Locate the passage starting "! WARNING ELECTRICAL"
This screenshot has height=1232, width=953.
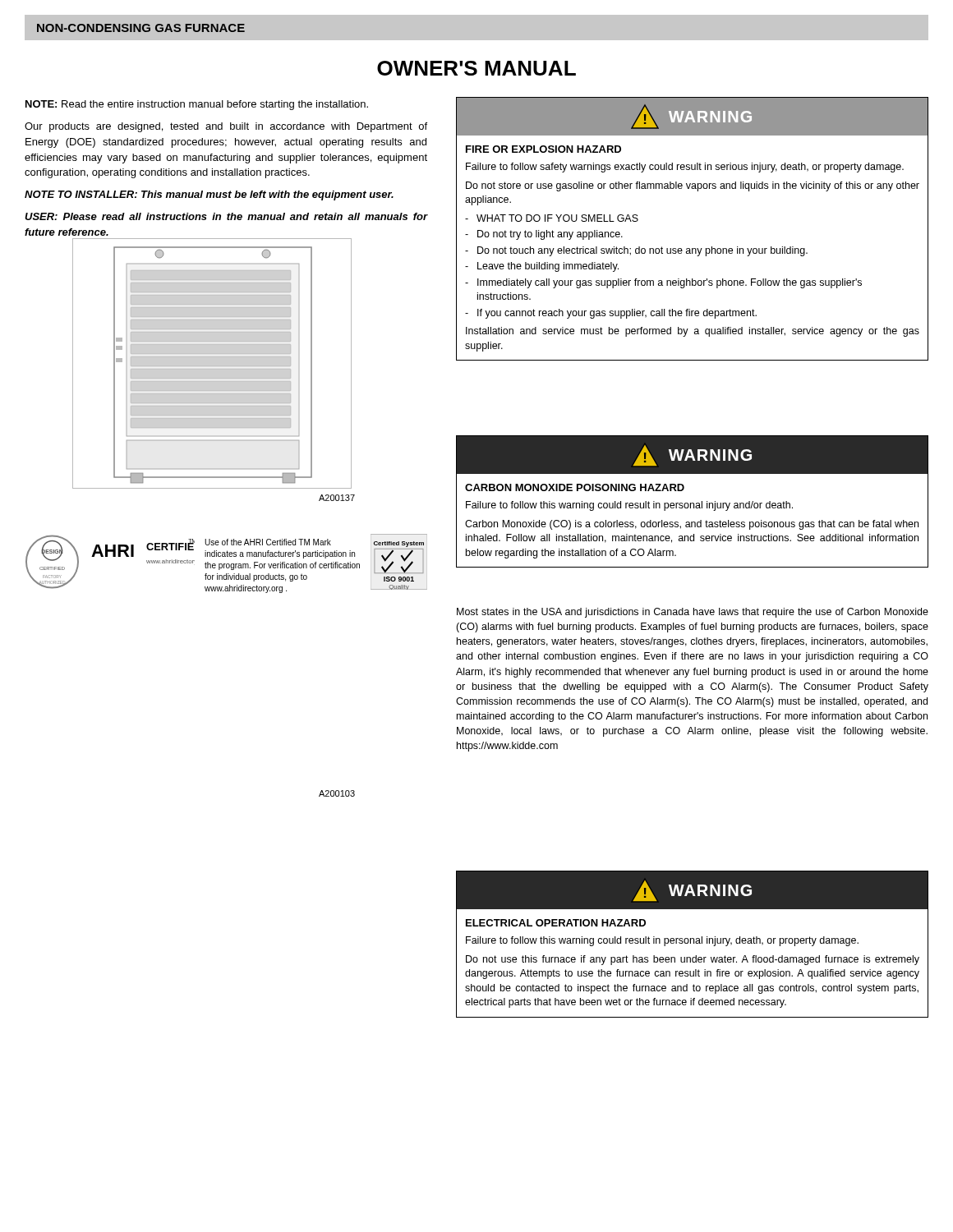tap(692, 944)
